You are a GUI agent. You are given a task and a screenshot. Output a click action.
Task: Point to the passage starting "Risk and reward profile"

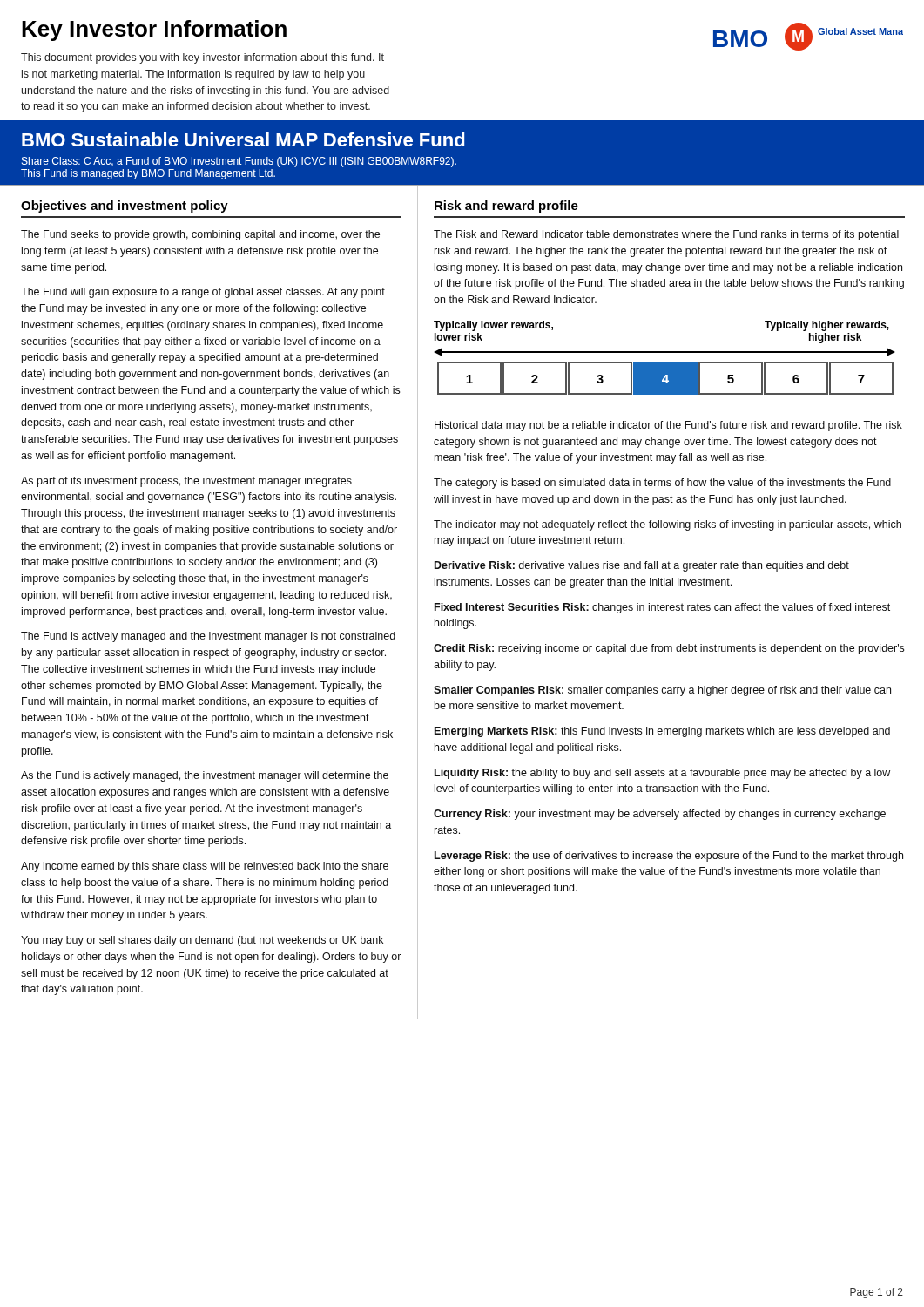[506, 205]
